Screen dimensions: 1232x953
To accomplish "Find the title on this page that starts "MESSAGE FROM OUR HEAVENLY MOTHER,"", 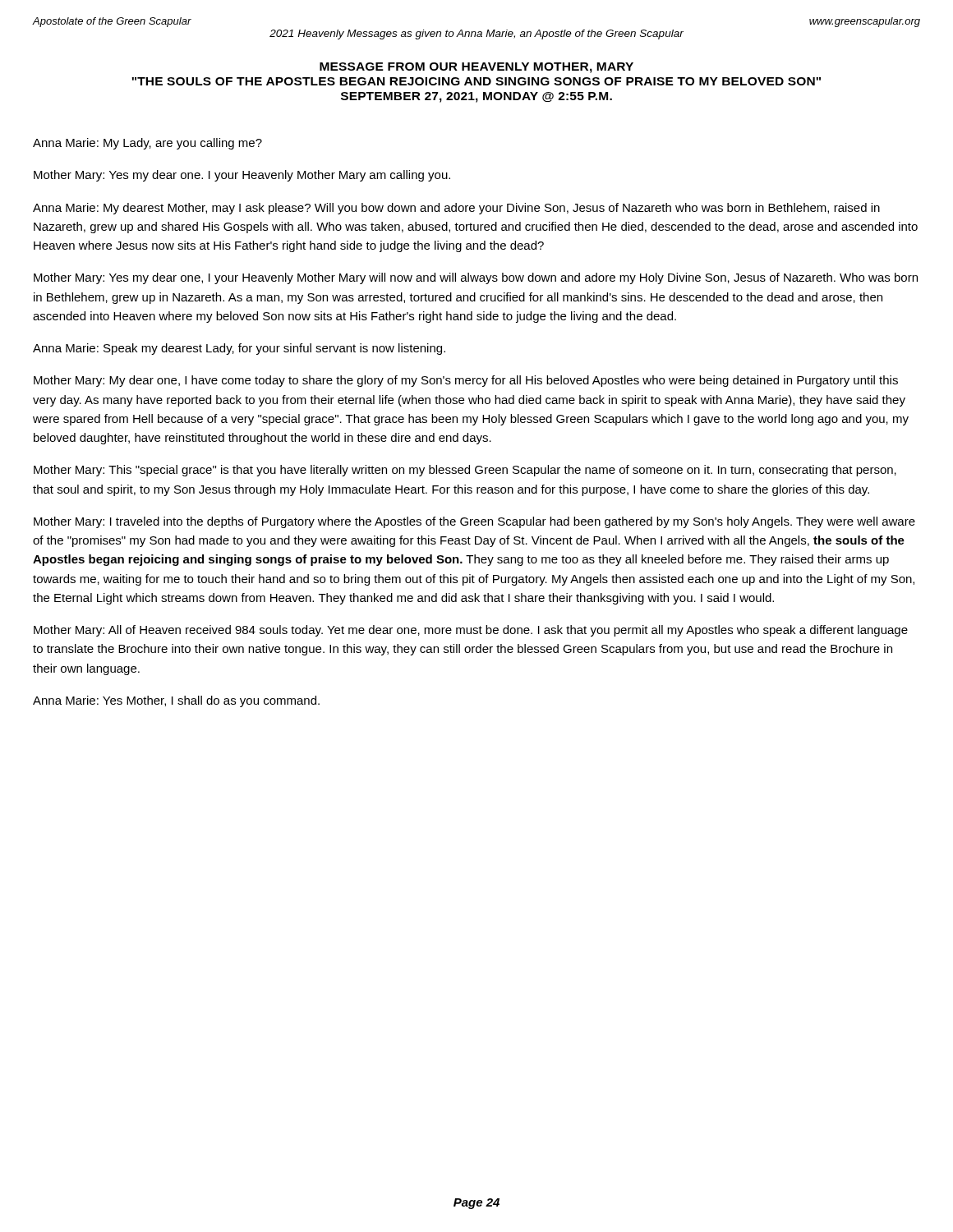I will click(x=476, y=81).
